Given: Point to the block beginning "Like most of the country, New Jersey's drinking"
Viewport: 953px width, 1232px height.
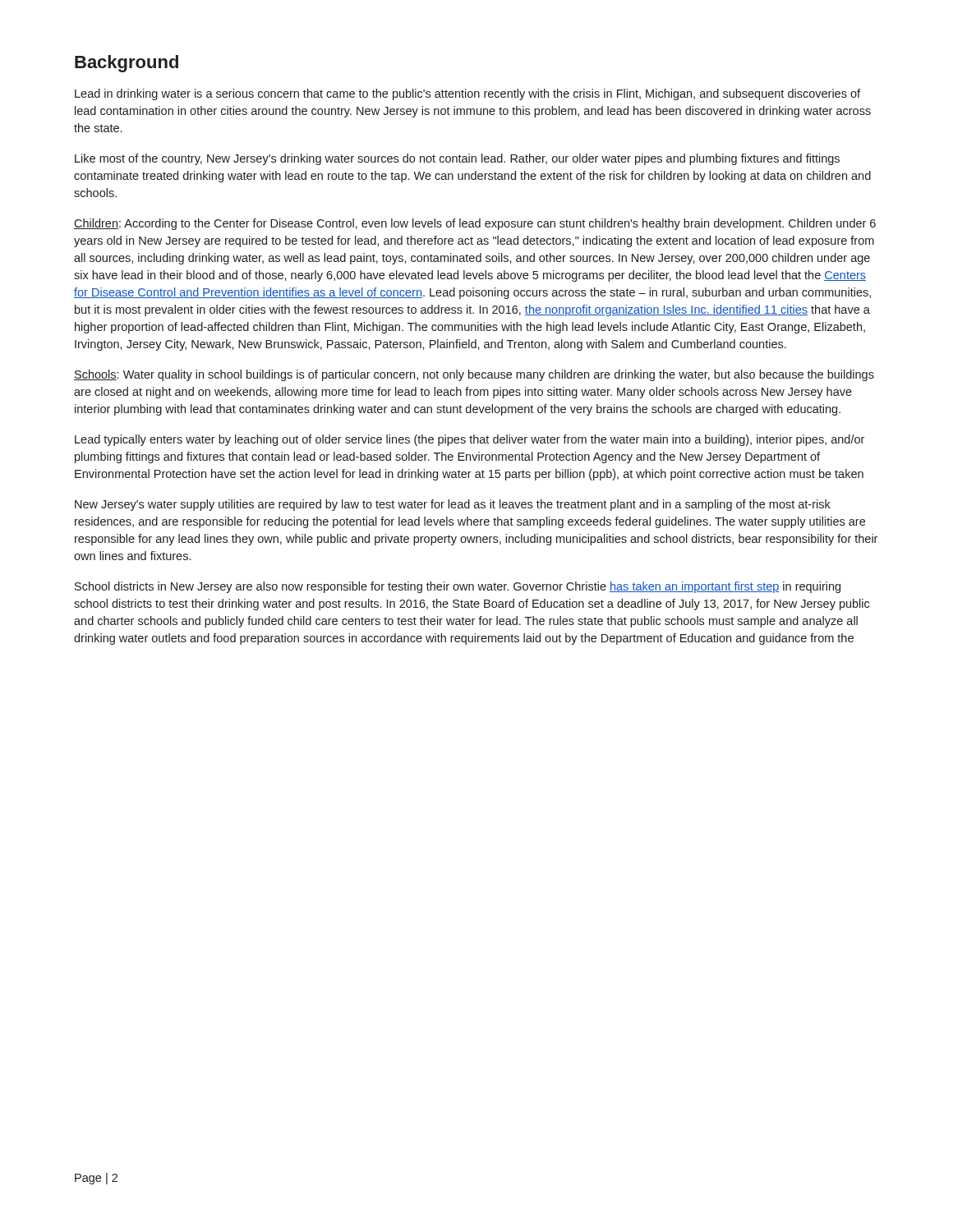Looking at the screenshot, I should click(x=476, y=176).
